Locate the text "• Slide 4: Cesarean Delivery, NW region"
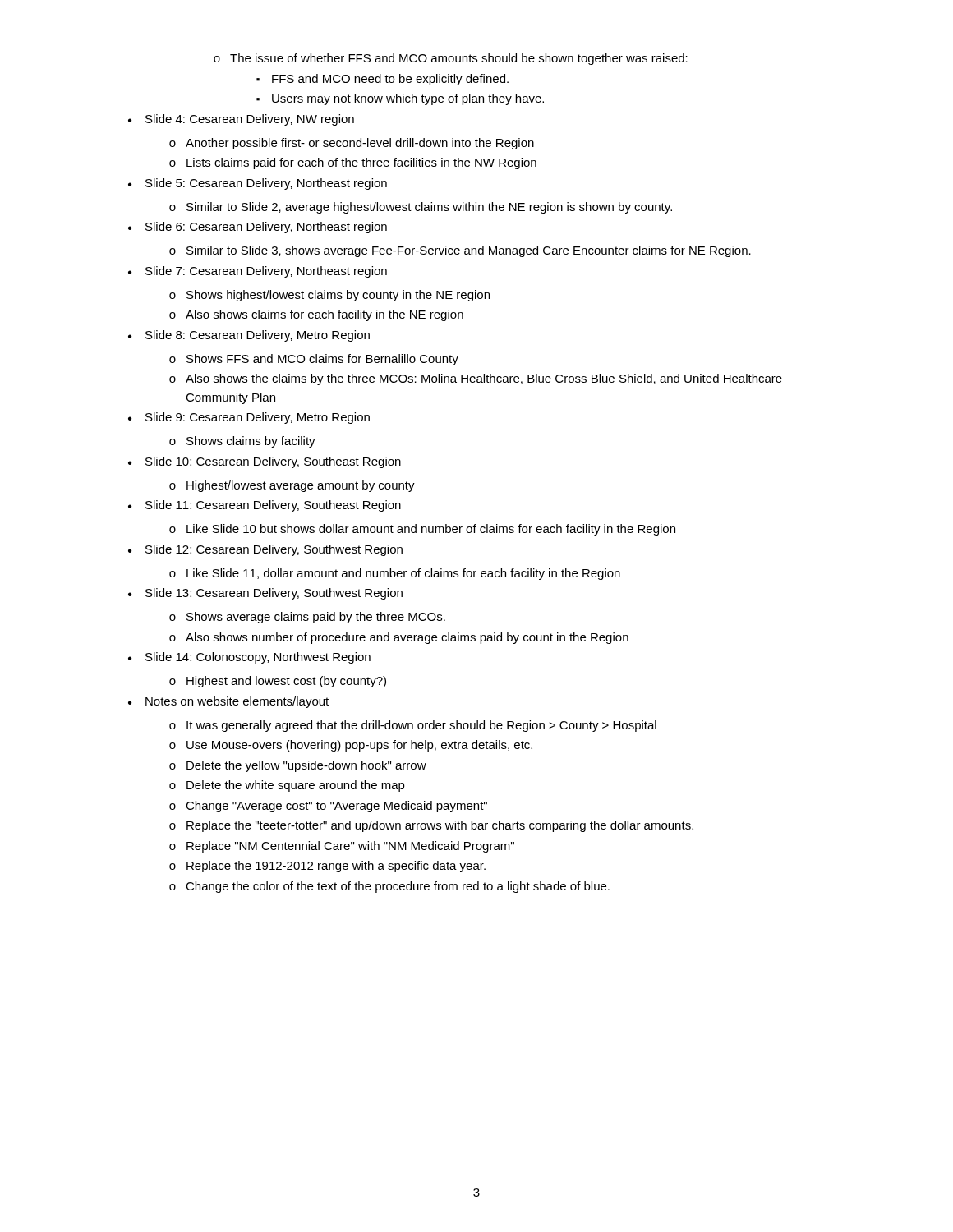953x1232 pixels. 235,120
